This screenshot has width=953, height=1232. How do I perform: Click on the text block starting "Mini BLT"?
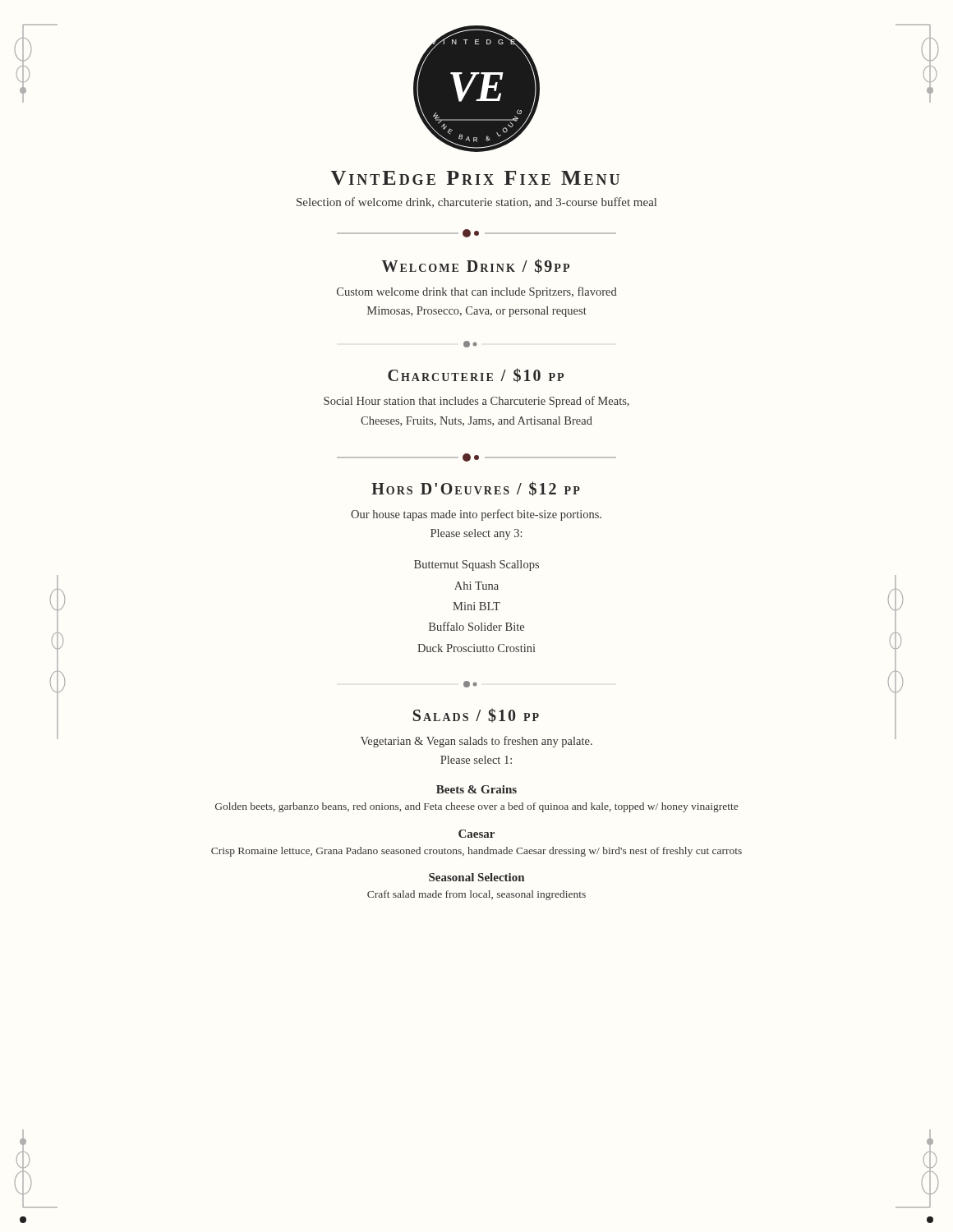click(x=476, y=606)
